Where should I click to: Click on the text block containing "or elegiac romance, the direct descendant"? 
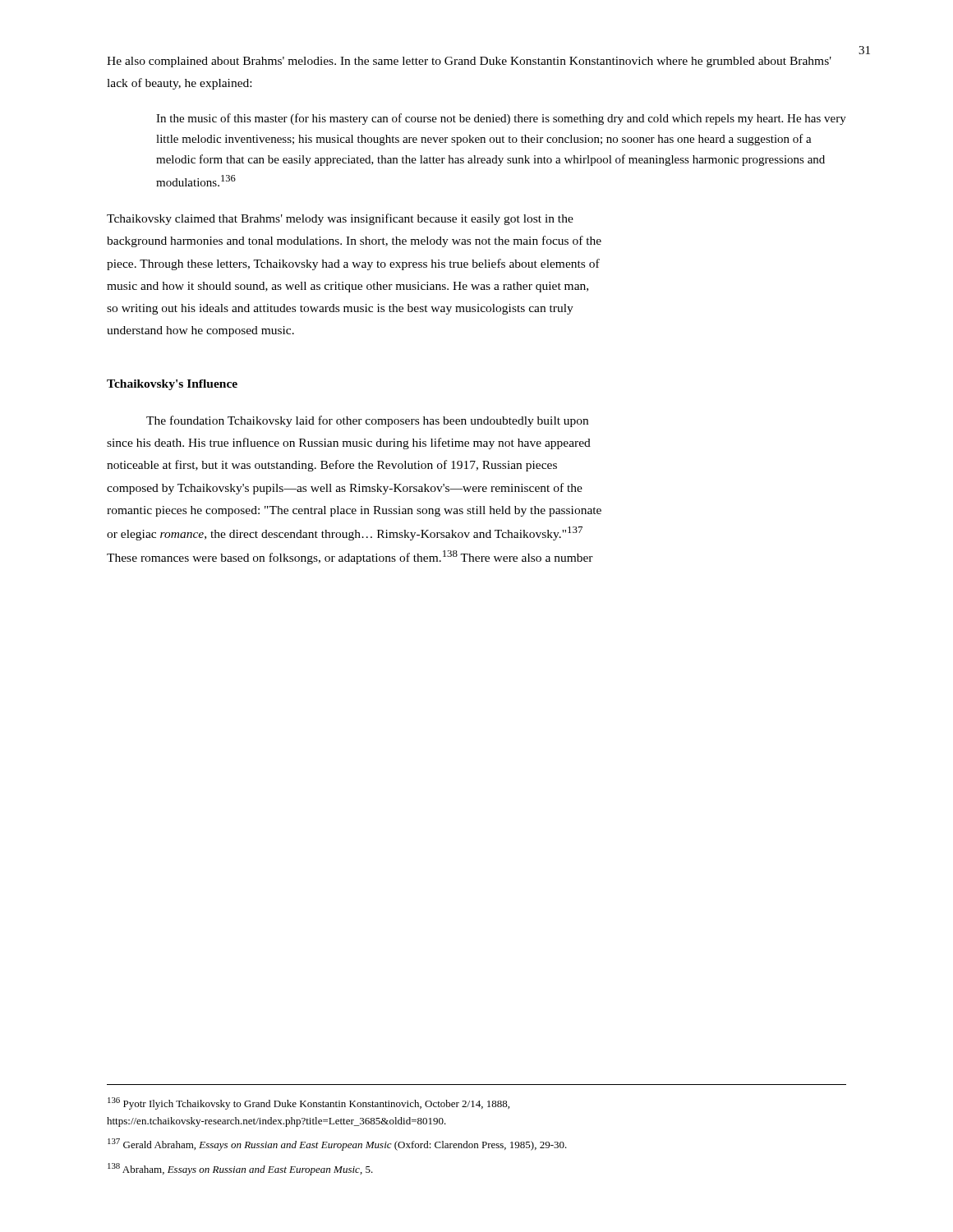pyautogui.click(x=345, y=532)
